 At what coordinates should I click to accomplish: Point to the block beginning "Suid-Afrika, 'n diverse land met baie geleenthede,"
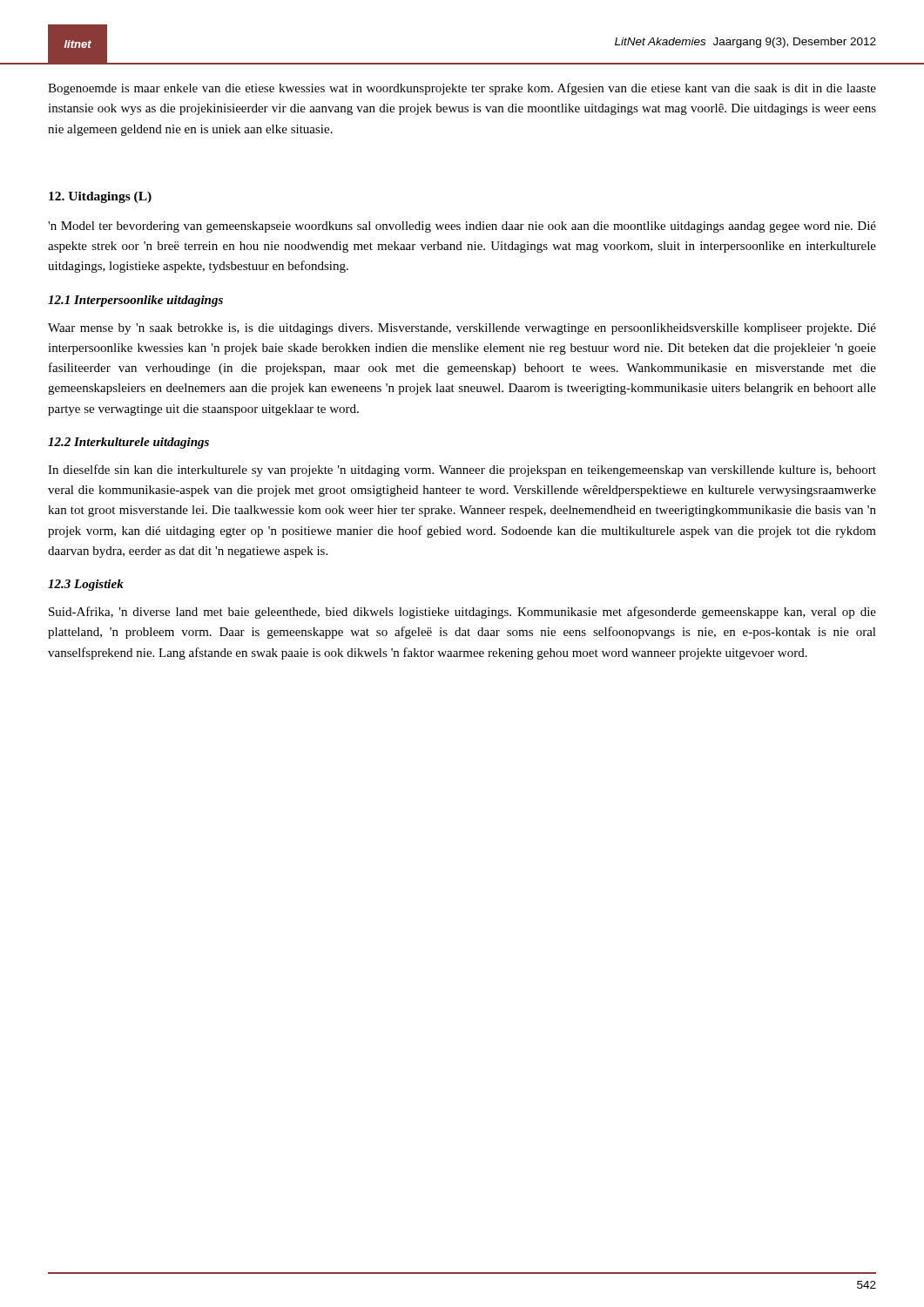click(x=462, y=632)
